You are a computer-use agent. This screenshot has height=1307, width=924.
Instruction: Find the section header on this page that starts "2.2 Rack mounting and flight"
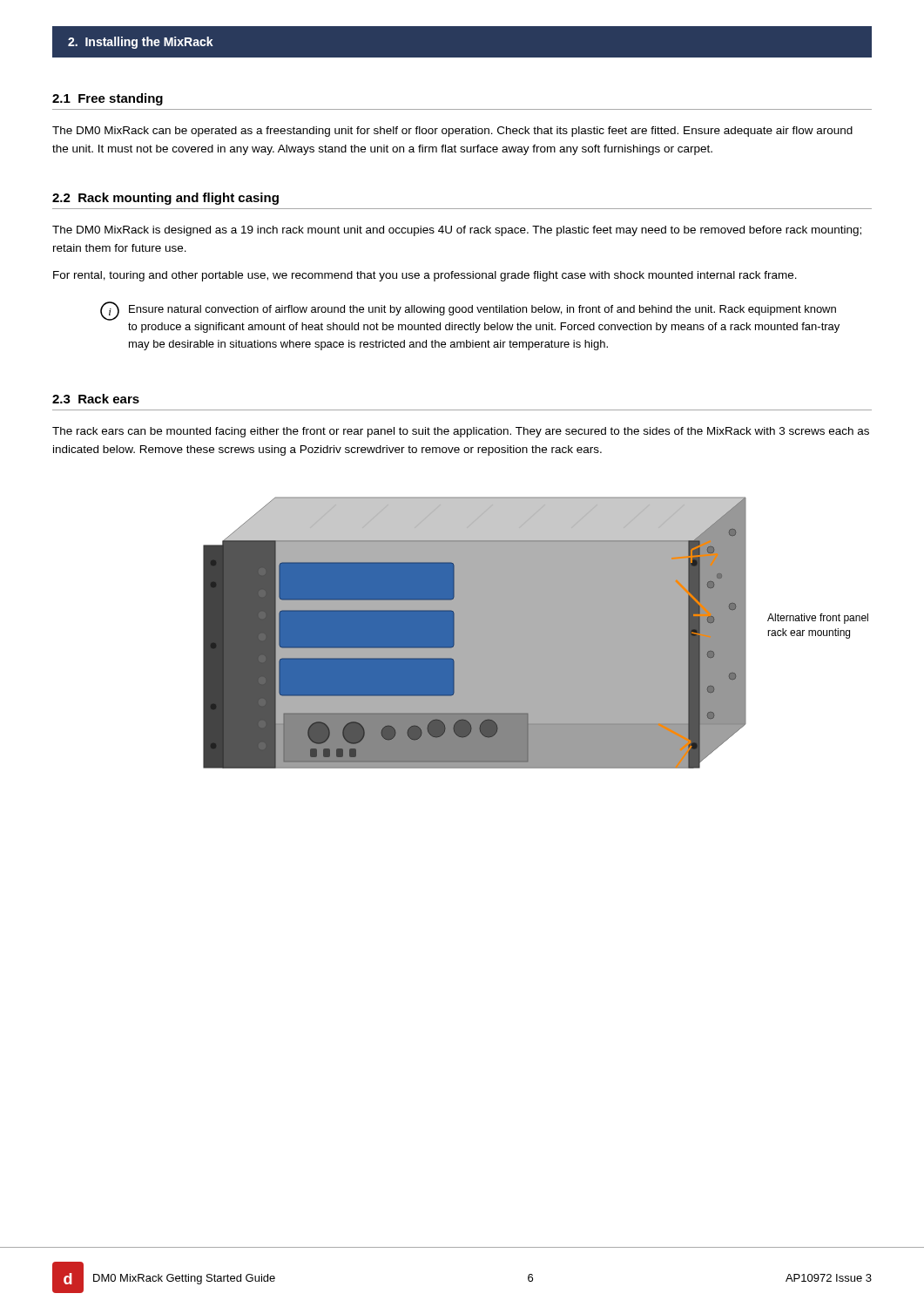point(166,197)
